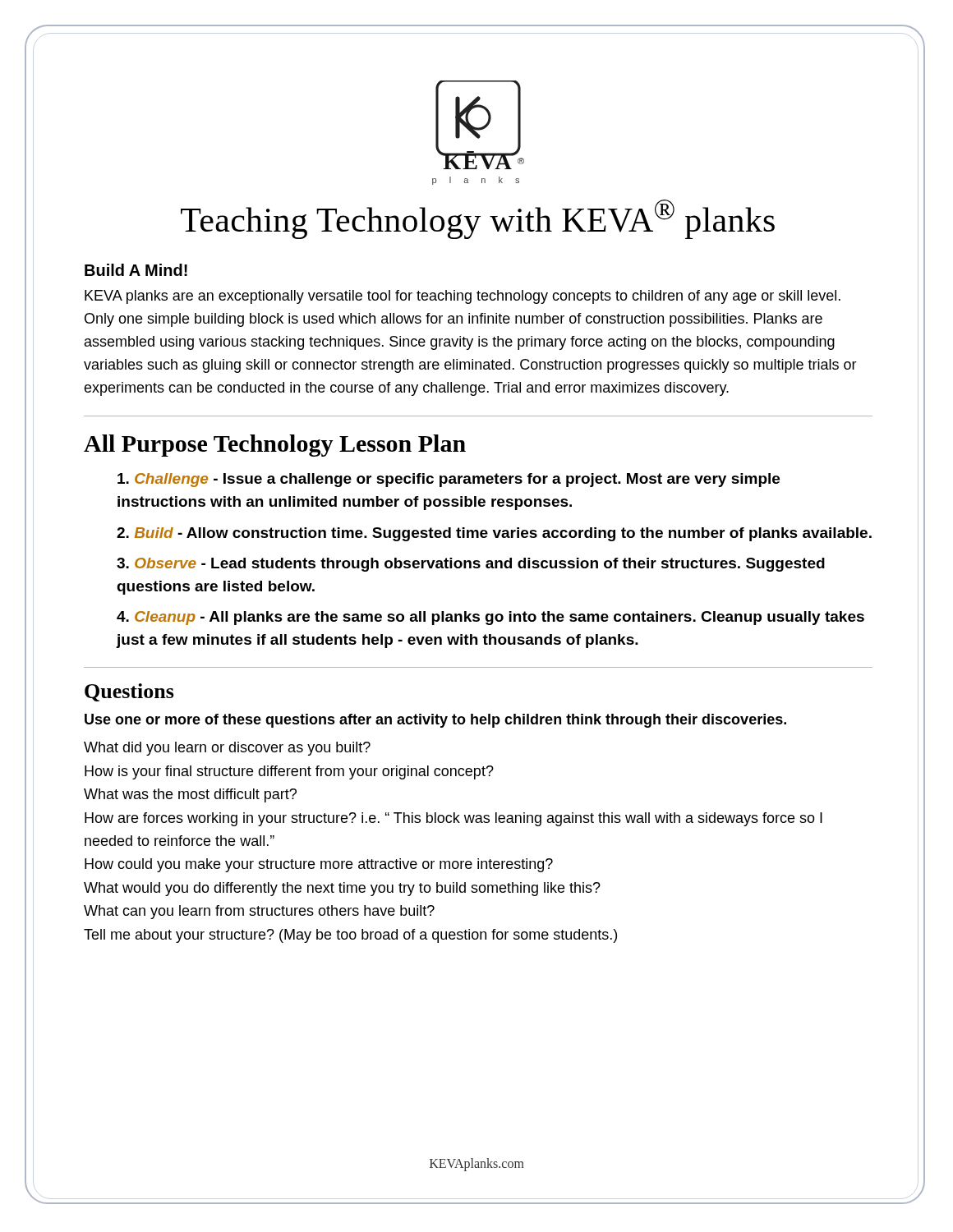Click the passage that begins "Challenge - Issue a challenge or specific"
The height and width of the screenshot is (1232, 953).
click(x=448, y=490)
